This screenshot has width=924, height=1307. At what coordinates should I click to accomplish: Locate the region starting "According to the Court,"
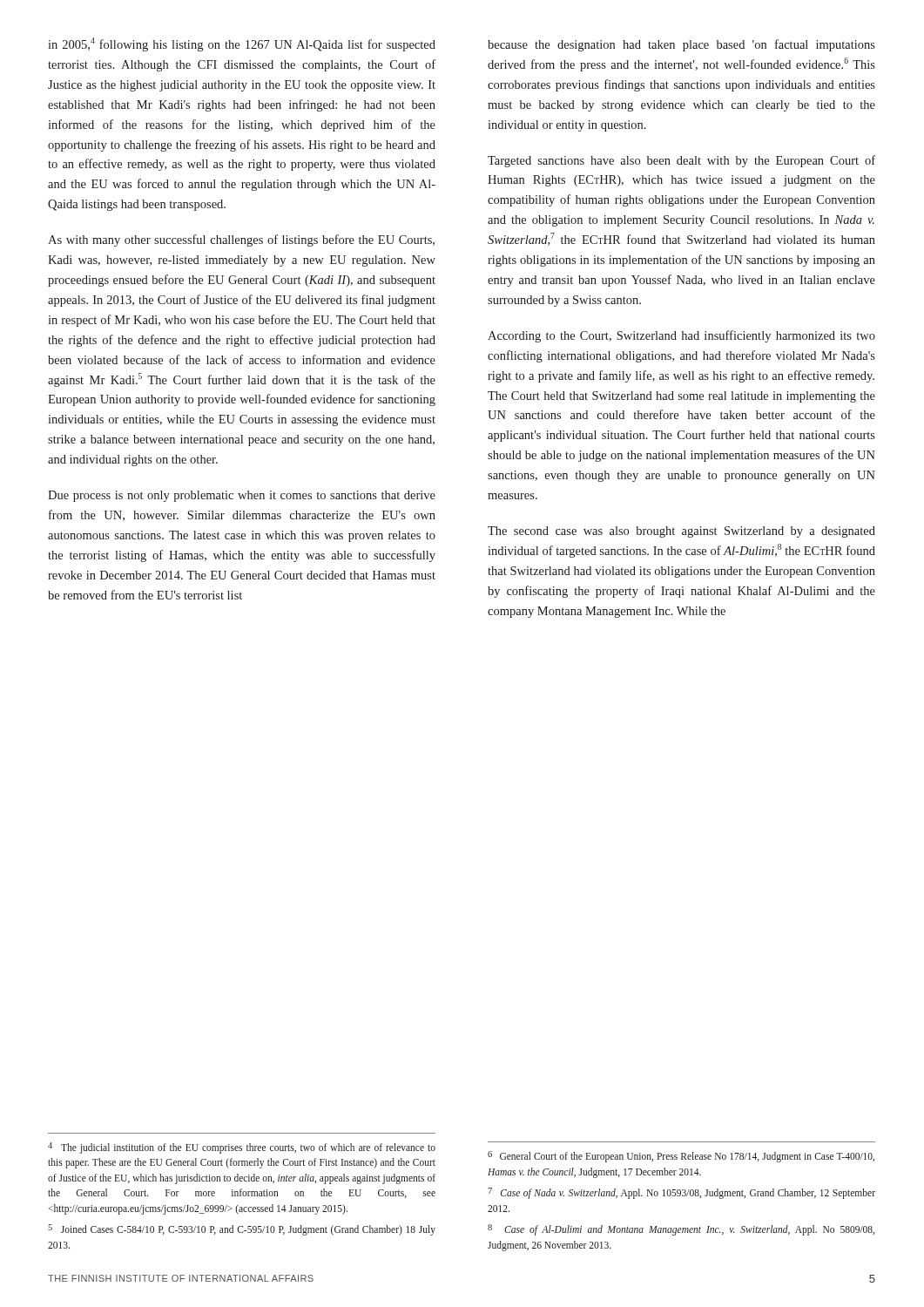pyautogui.click(x=681, y=415)
